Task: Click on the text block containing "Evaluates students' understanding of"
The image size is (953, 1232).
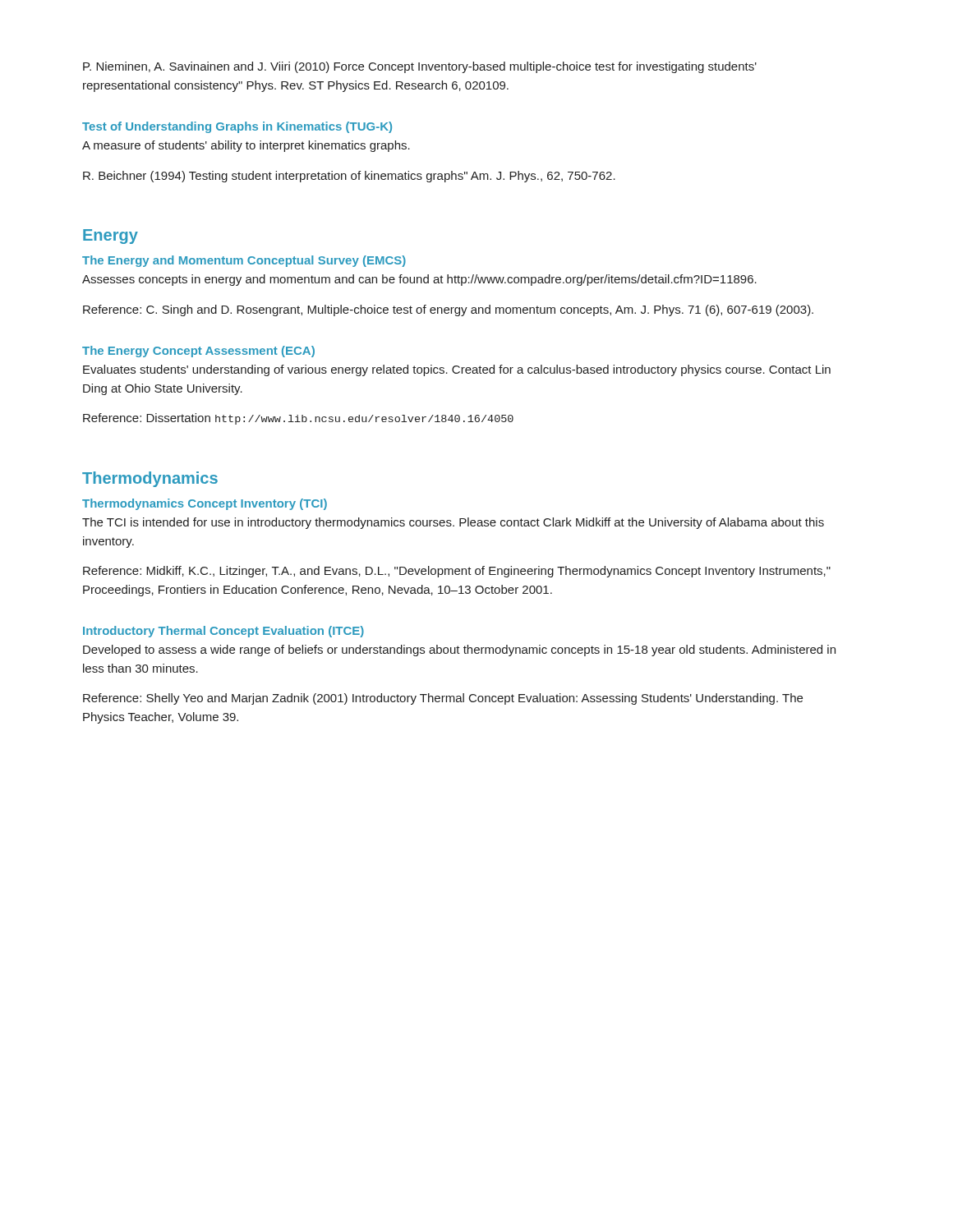Action: coord(457,378)
